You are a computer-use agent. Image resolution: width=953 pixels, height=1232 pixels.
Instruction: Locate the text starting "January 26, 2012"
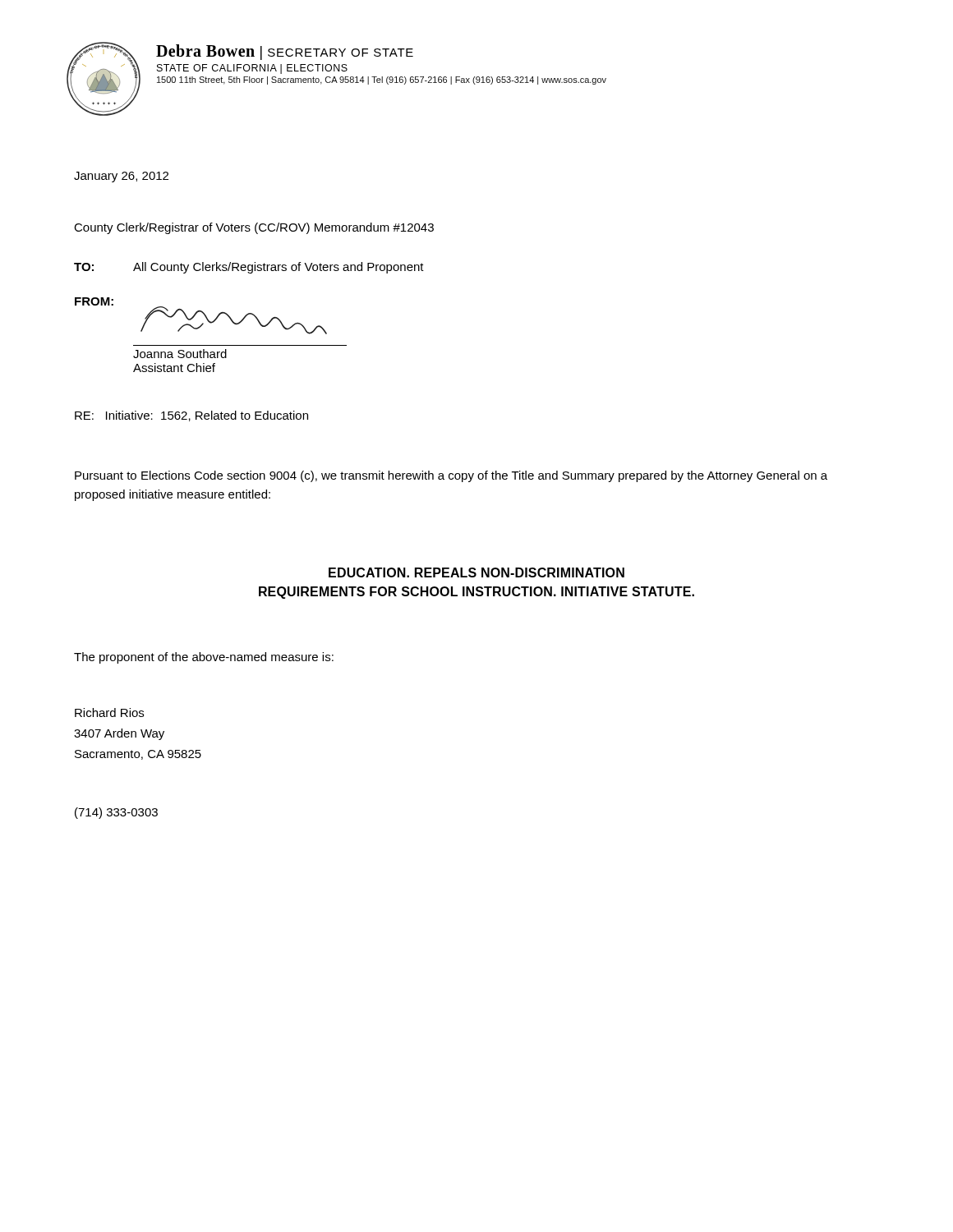122,175
